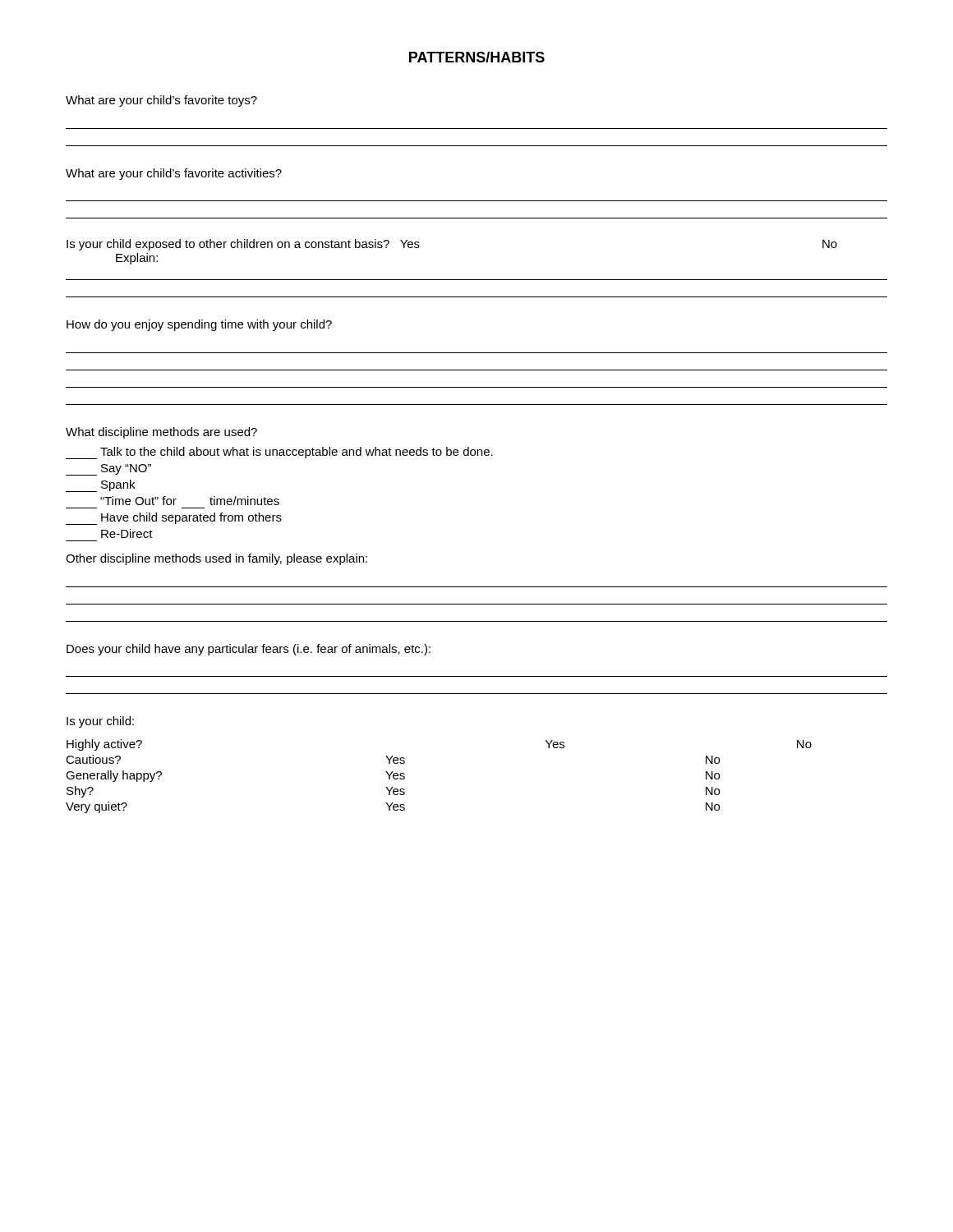Find the title
The width and height of the screenshot is (953, 1232).
476,57
